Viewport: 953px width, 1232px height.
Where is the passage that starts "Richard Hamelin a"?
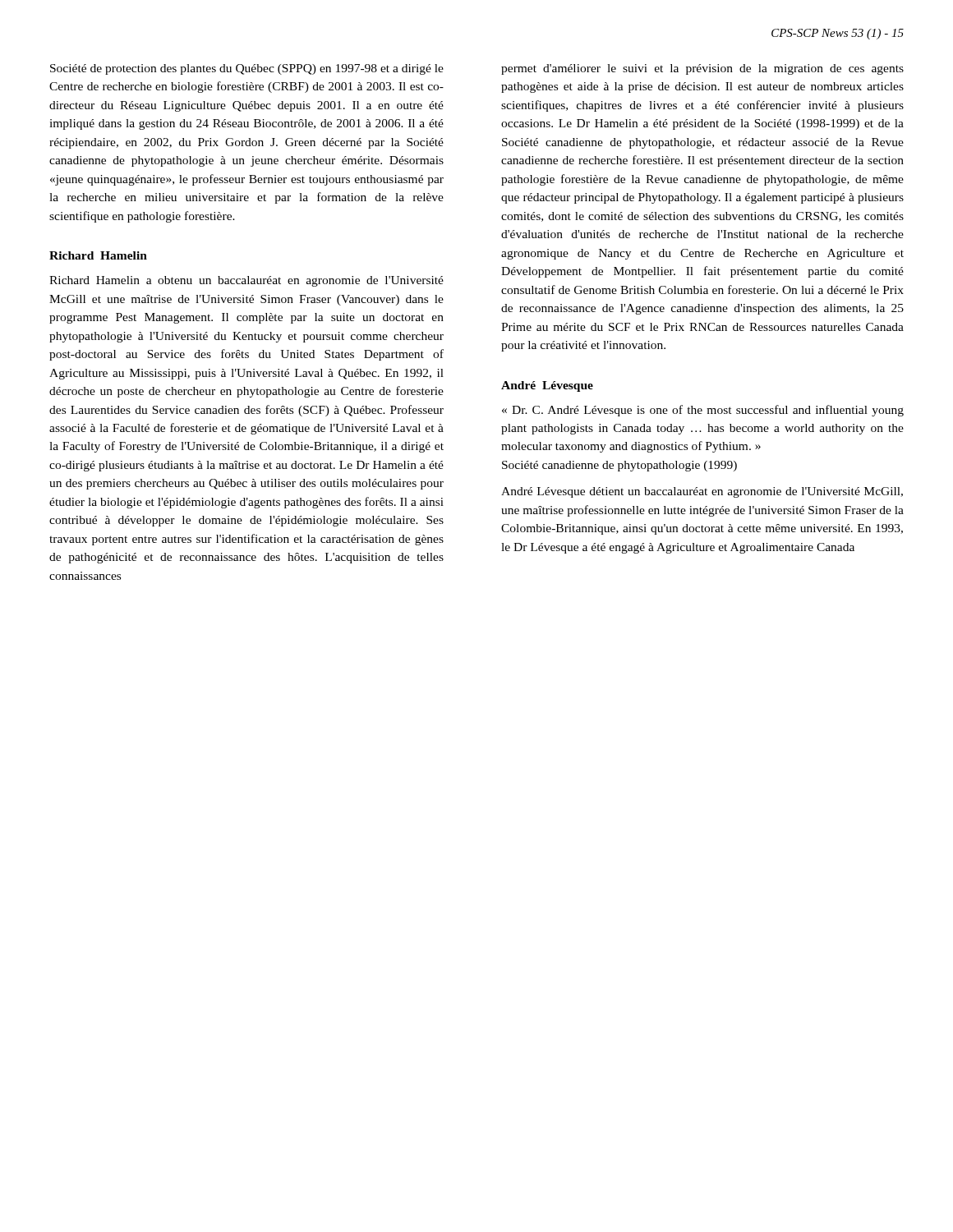point(246,428)
